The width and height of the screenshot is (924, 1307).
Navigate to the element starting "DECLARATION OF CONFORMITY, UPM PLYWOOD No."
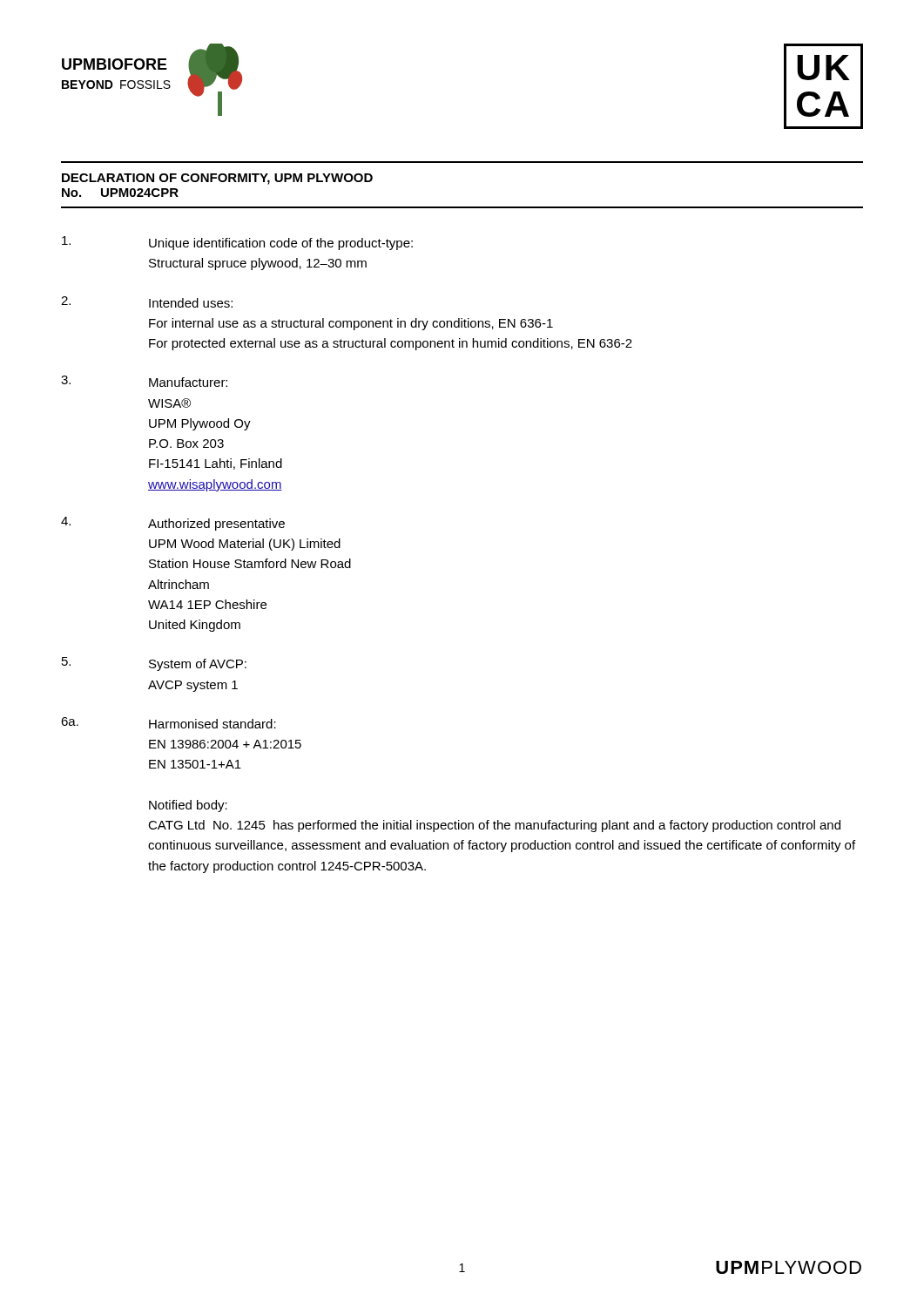pyautogui.click(x=217, y=179)
